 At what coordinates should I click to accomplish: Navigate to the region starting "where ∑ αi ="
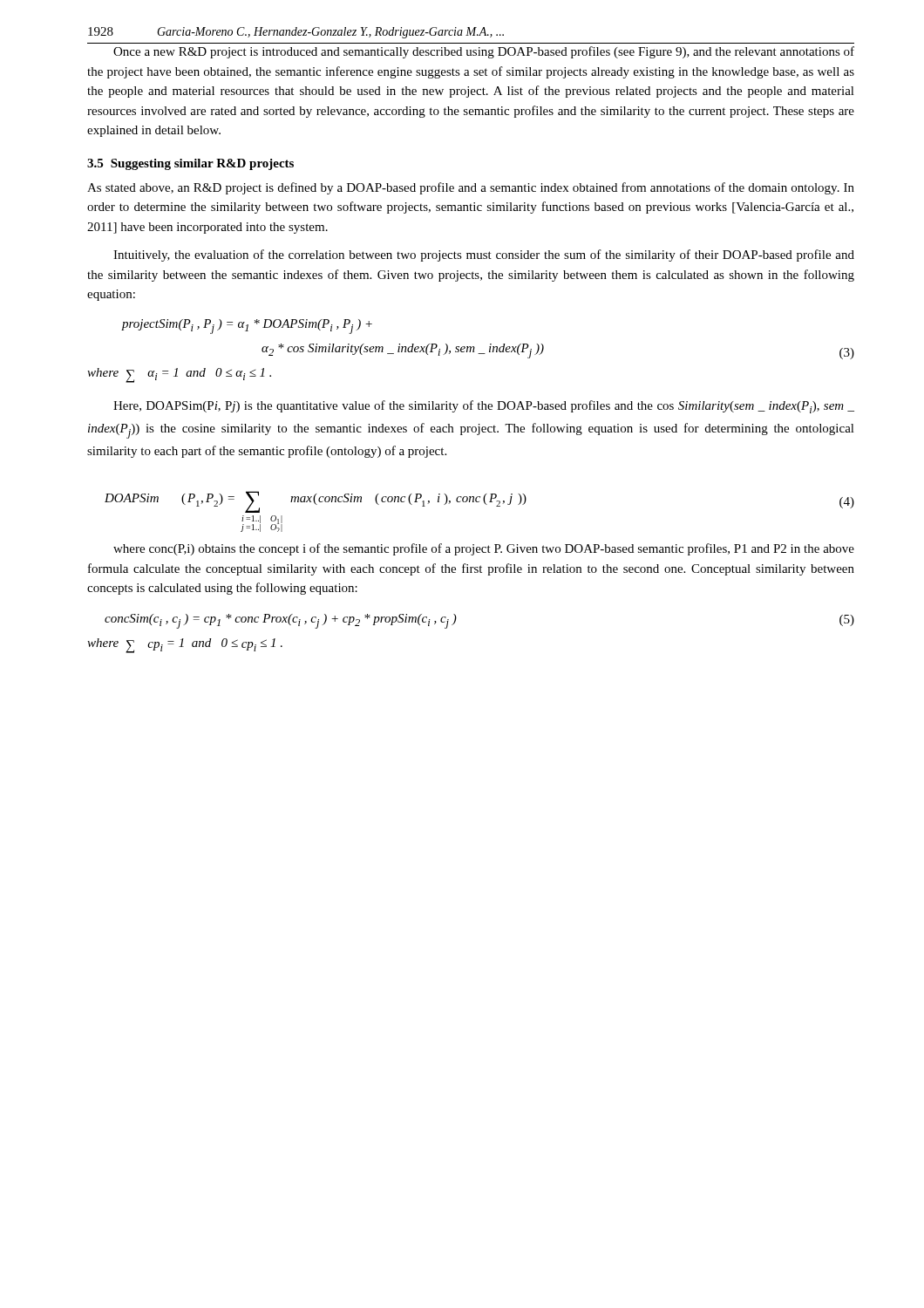[180, 374]
